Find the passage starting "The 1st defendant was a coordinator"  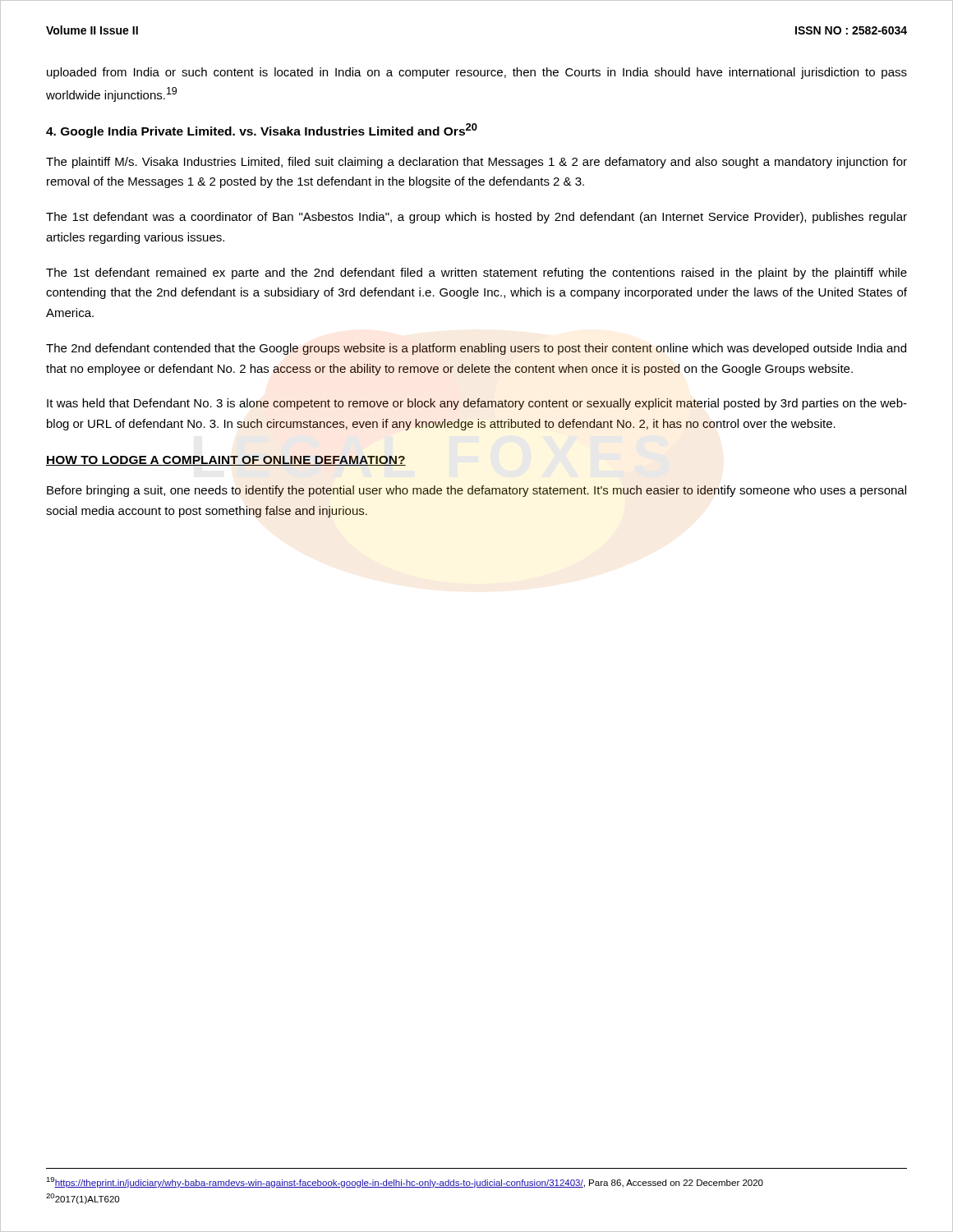[x=476, y=227]
